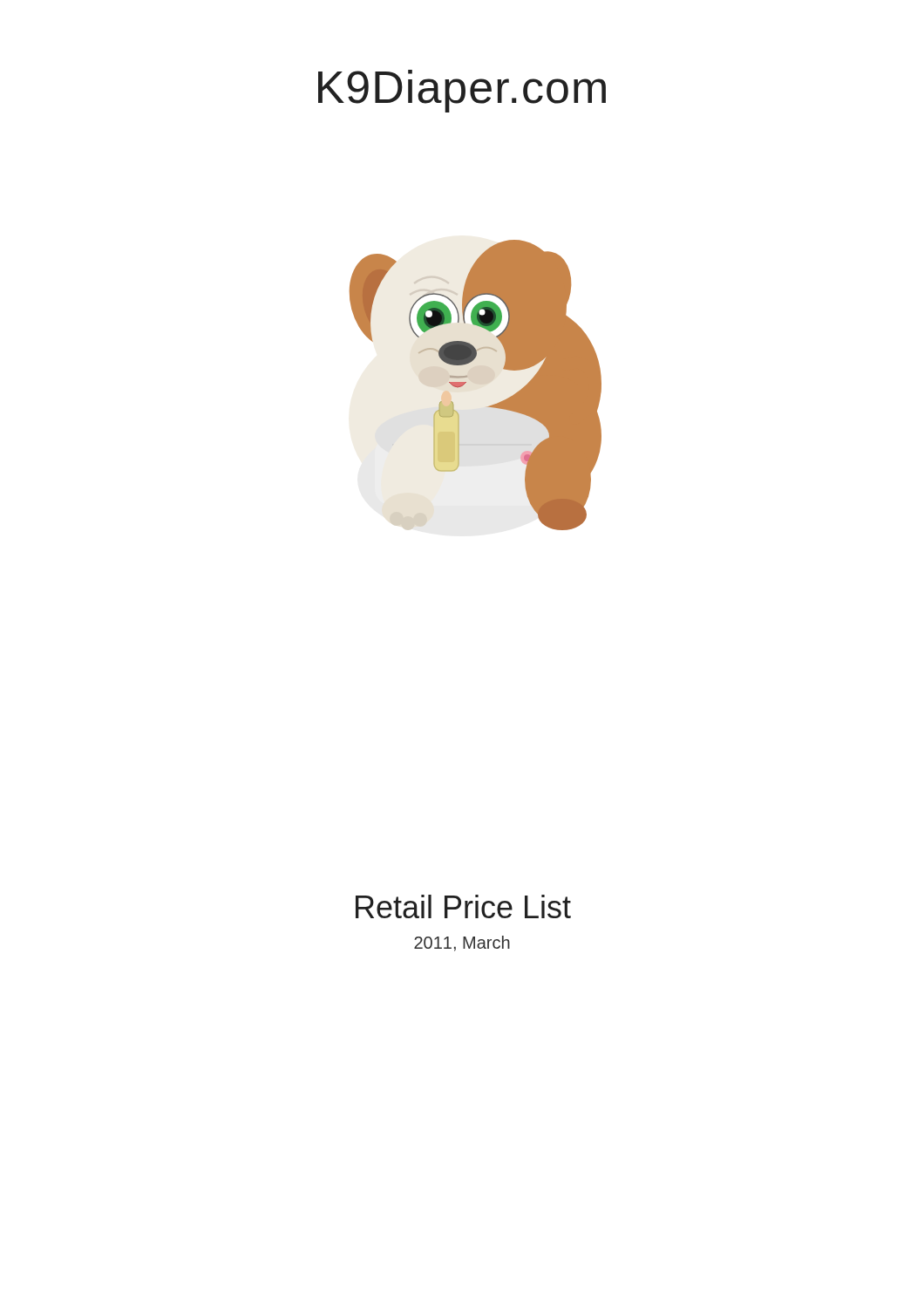Locate the text that reads "Retail Price List 2011, March"

coord(462,921)
